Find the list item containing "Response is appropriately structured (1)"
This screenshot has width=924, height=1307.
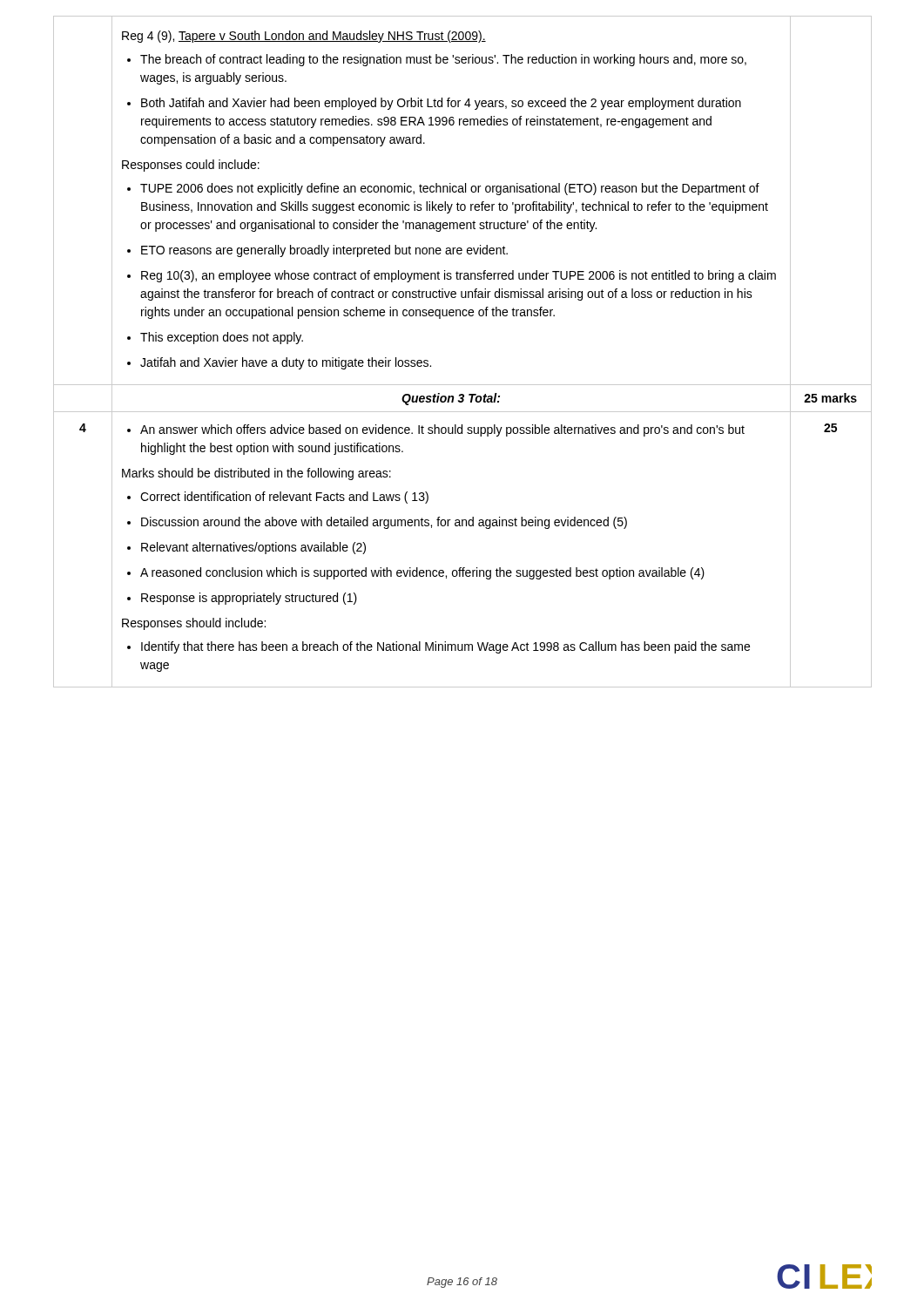[249, 598]
